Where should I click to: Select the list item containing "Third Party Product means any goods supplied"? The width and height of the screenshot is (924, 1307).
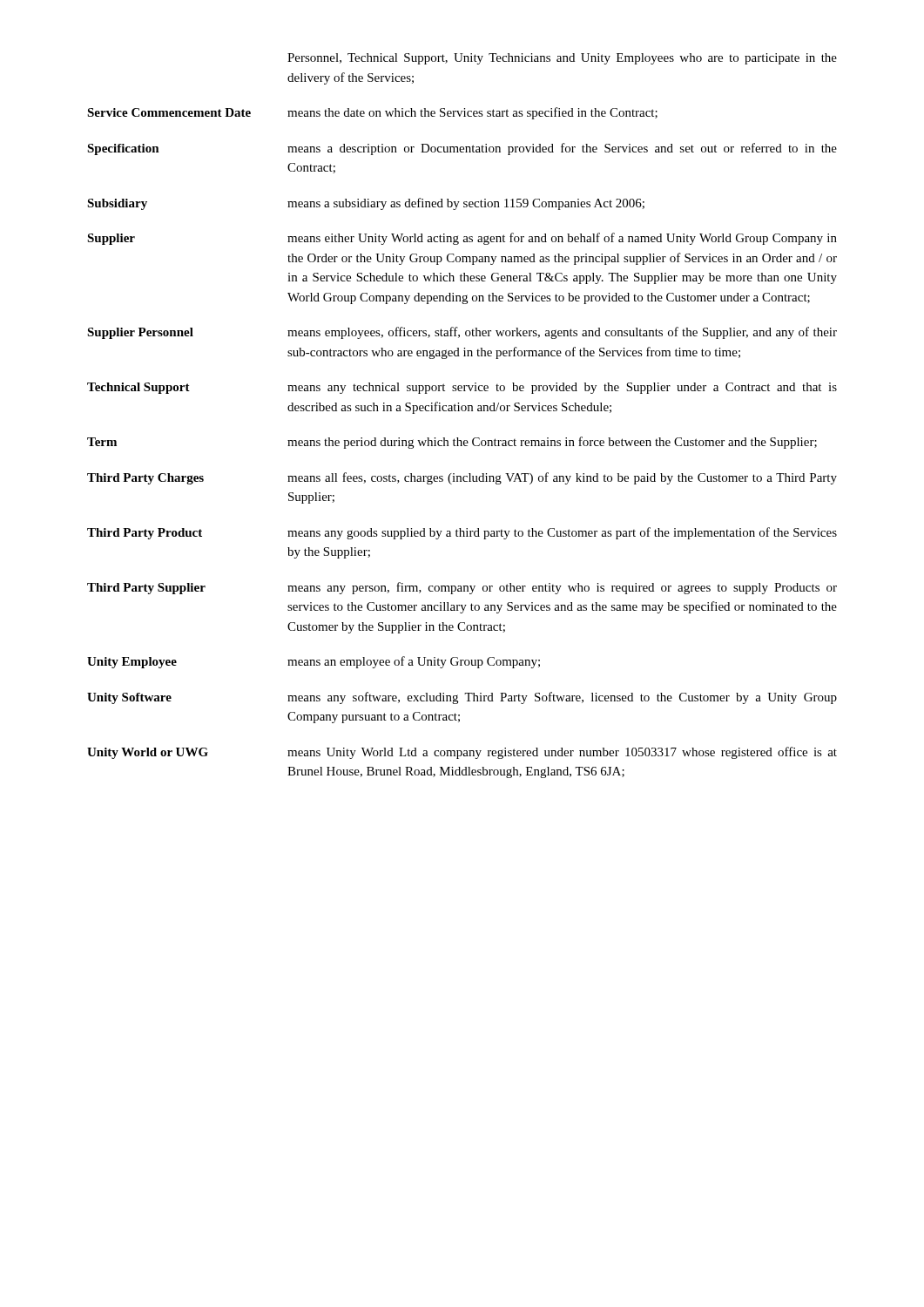462,542
